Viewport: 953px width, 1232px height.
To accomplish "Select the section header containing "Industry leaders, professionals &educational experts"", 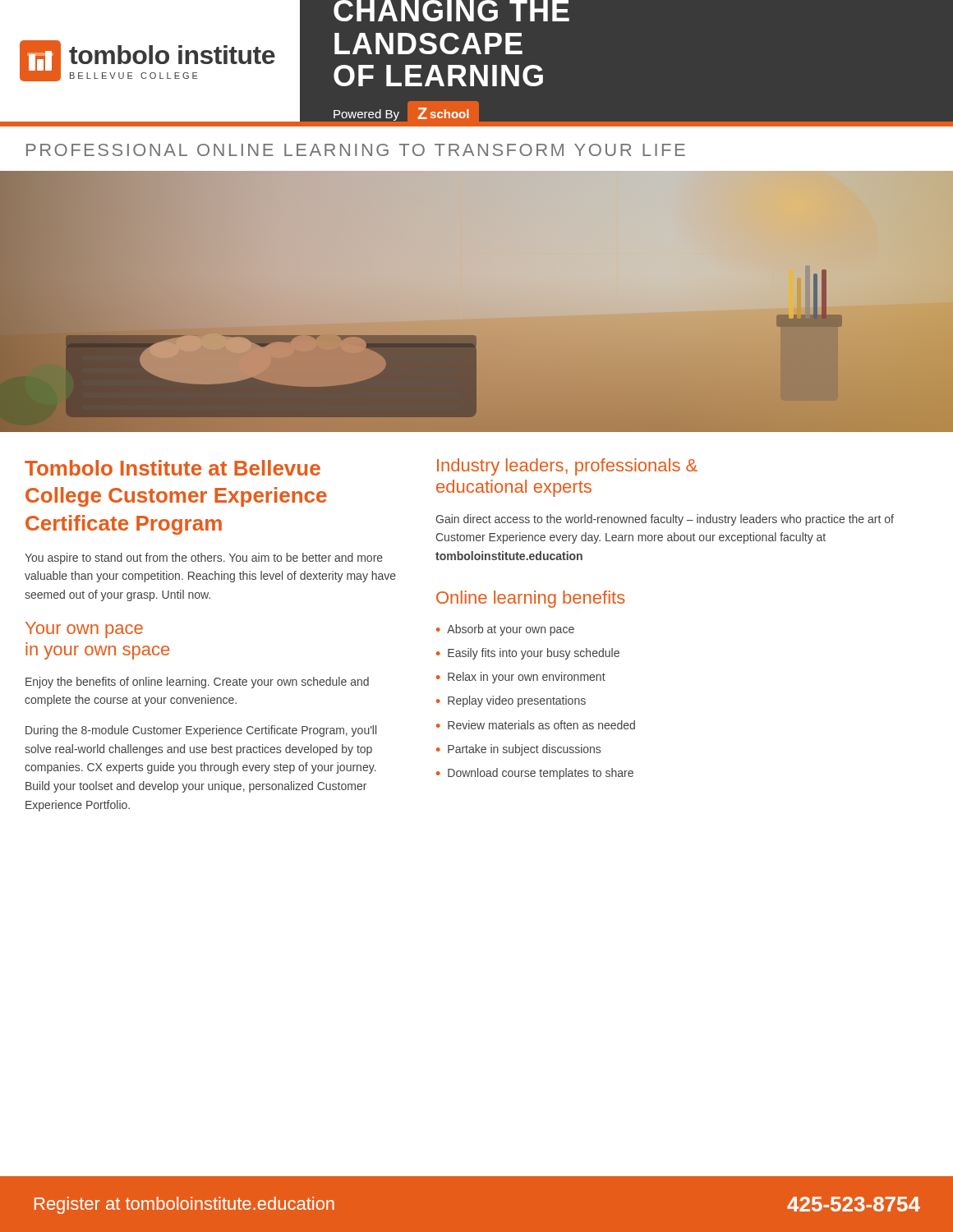I will 567,476.
